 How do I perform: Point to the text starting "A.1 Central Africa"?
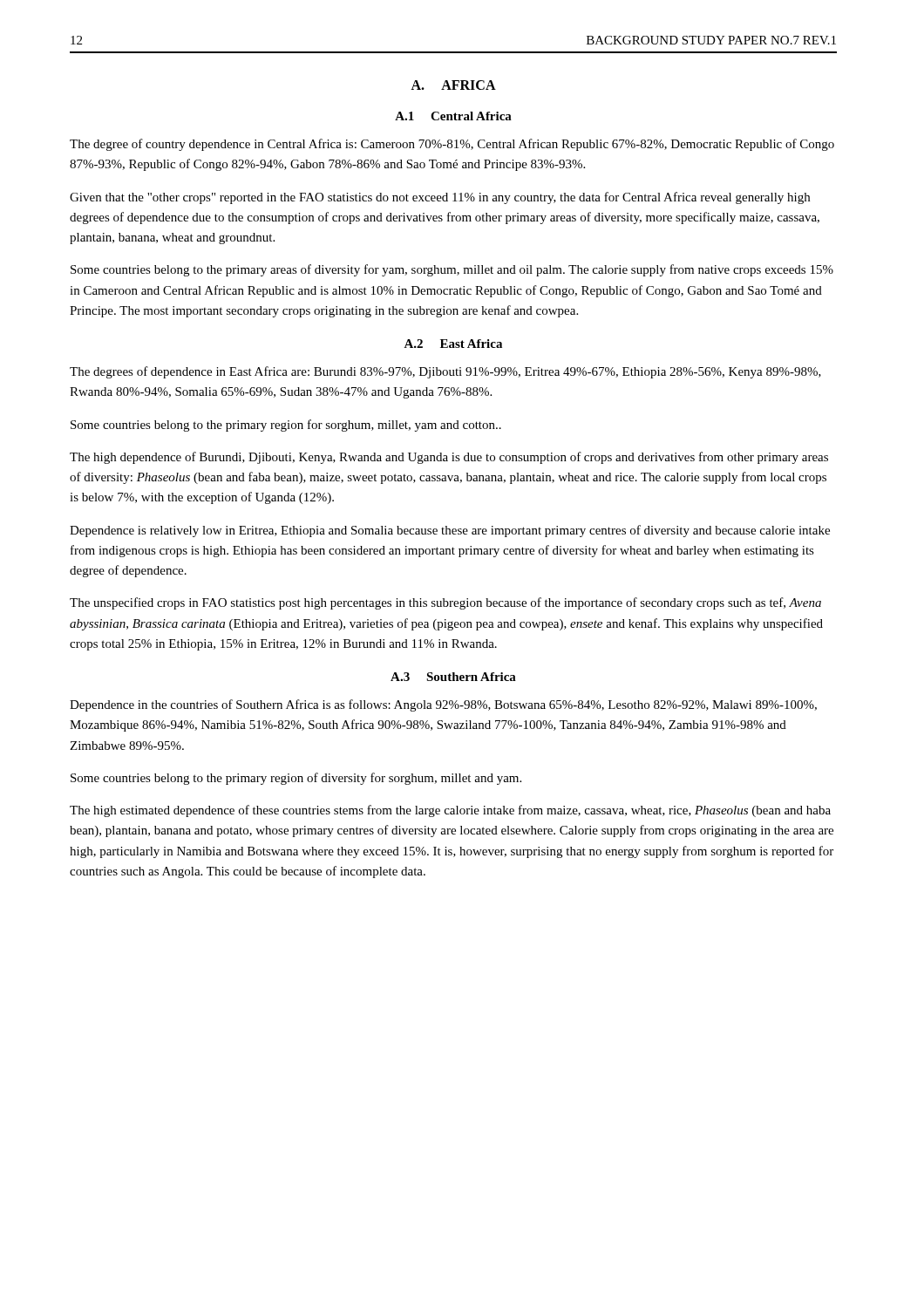[x=453, y=116]
